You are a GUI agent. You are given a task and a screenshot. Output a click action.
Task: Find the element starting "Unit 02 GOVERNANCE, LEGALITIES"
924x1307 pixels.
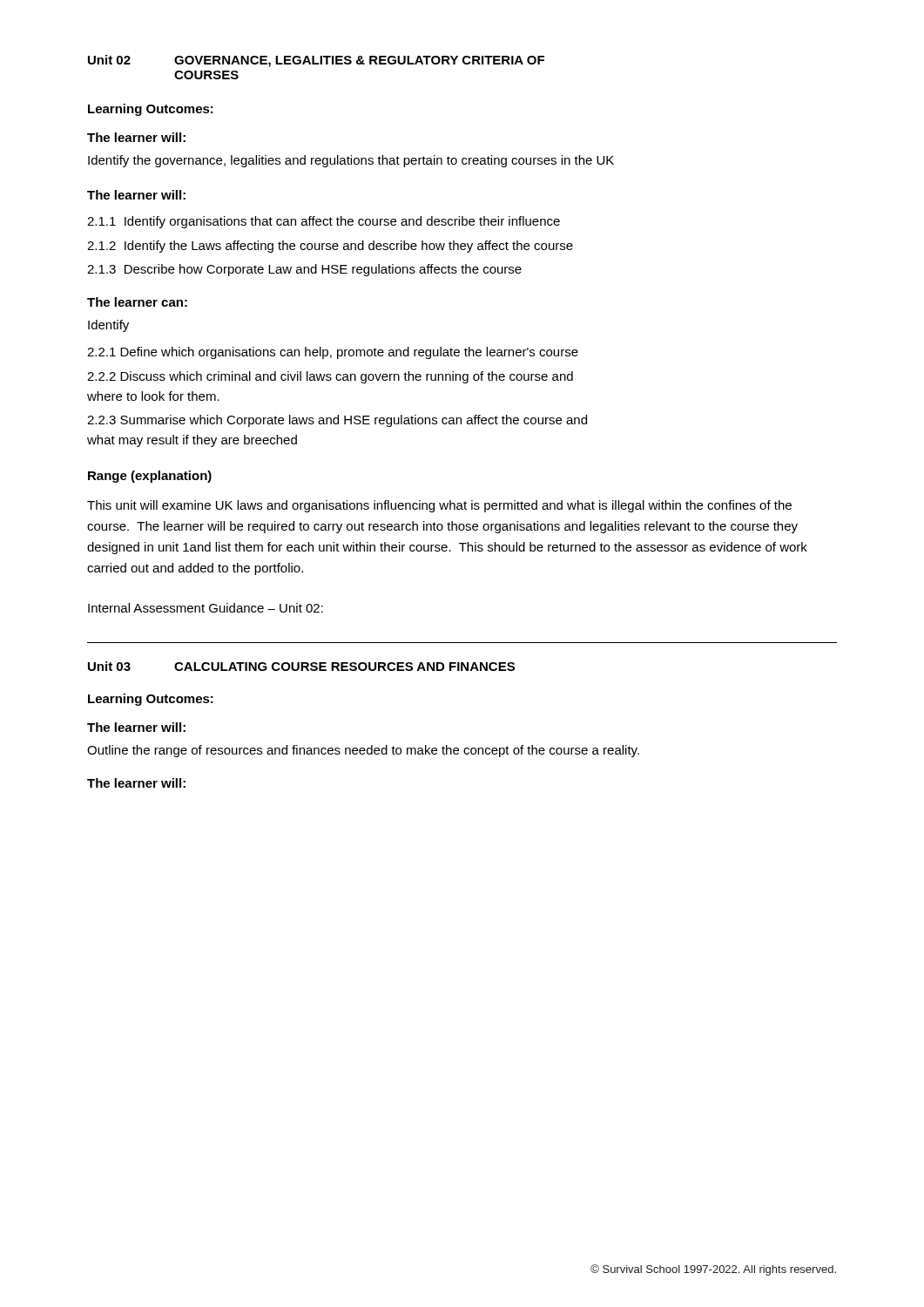pyautogui.click(x=462, y=67)
